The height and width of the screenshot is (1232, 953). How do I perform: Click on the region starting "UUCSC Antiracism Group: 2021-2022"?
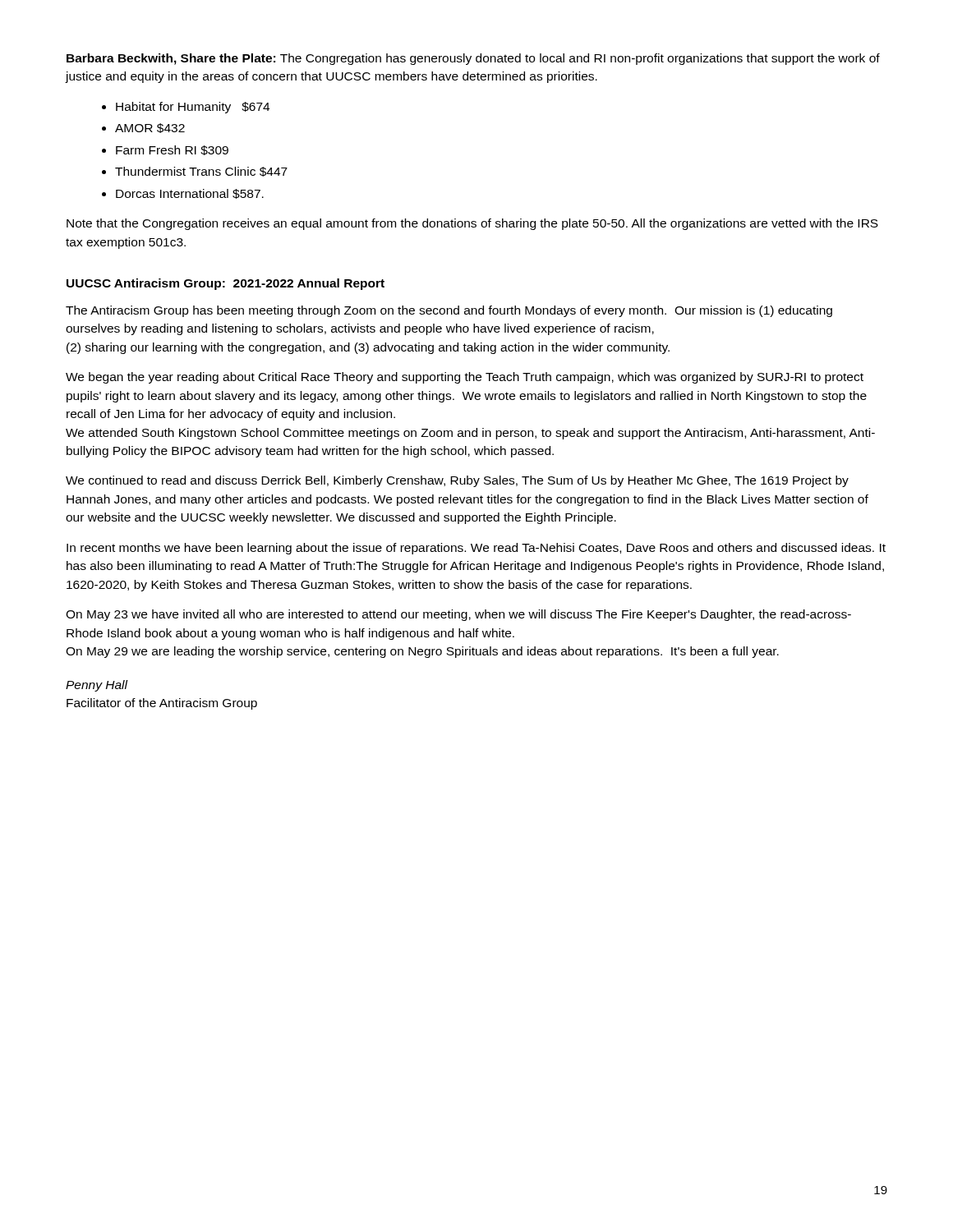[225, 283]
